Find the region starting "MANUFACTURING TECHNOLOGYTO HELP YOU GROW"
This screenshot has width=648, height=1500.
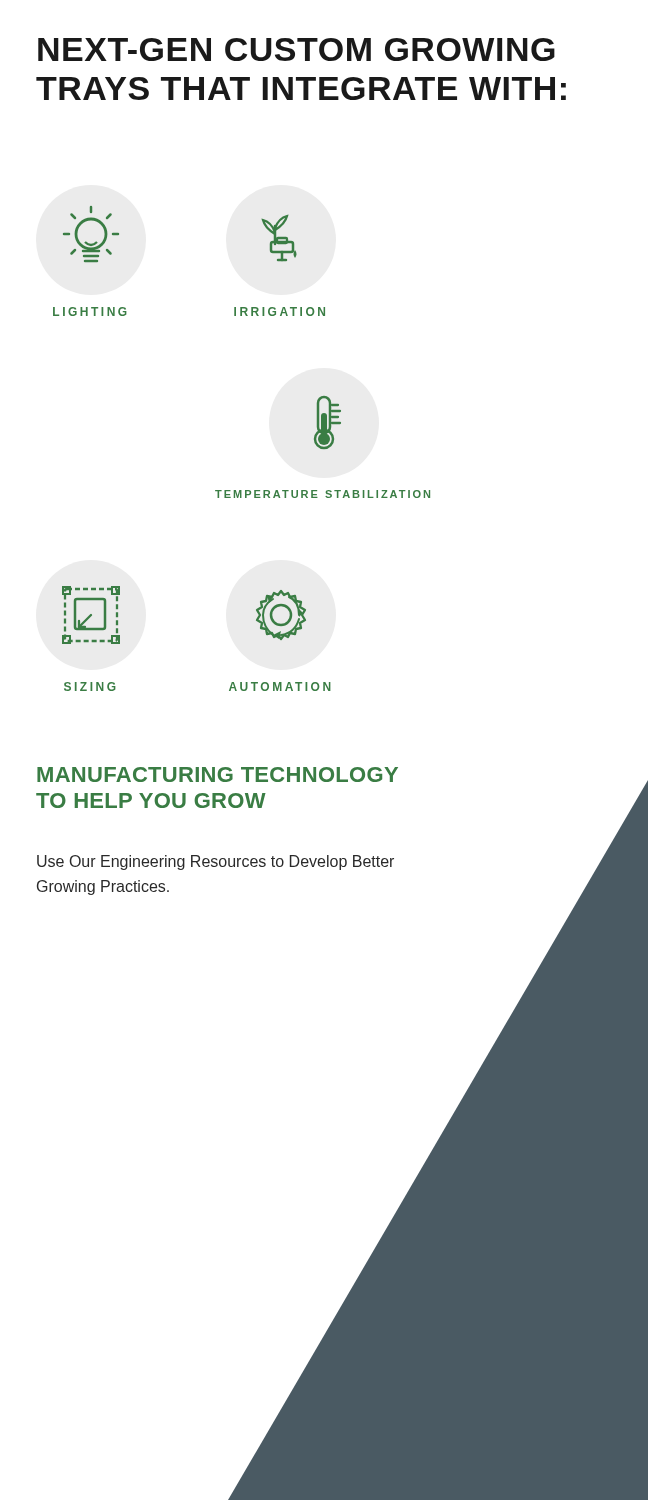pyautogui.click(x=222, y=788)
